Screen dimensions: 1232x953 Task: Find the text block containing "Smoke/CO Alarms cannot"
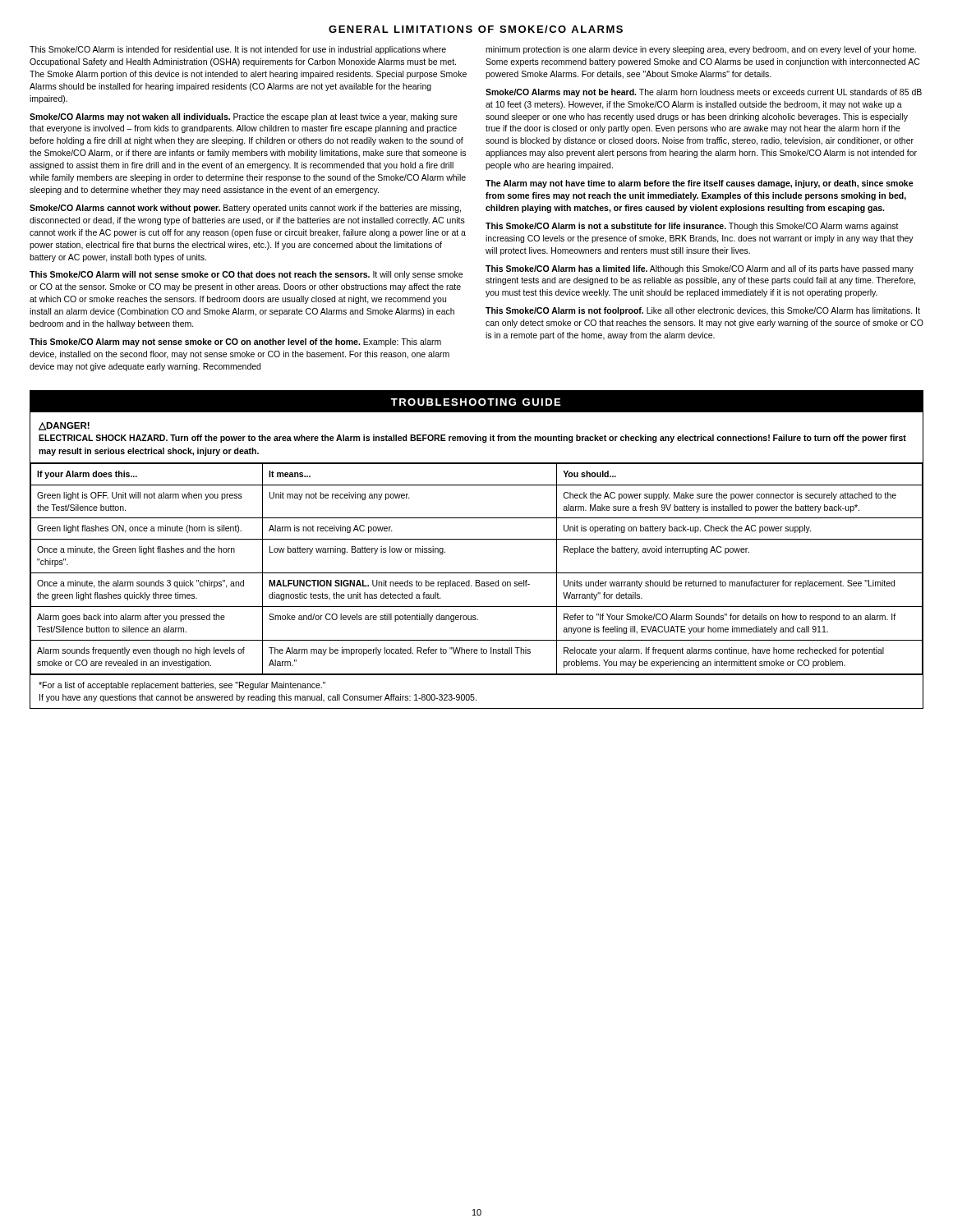[248, 232]
